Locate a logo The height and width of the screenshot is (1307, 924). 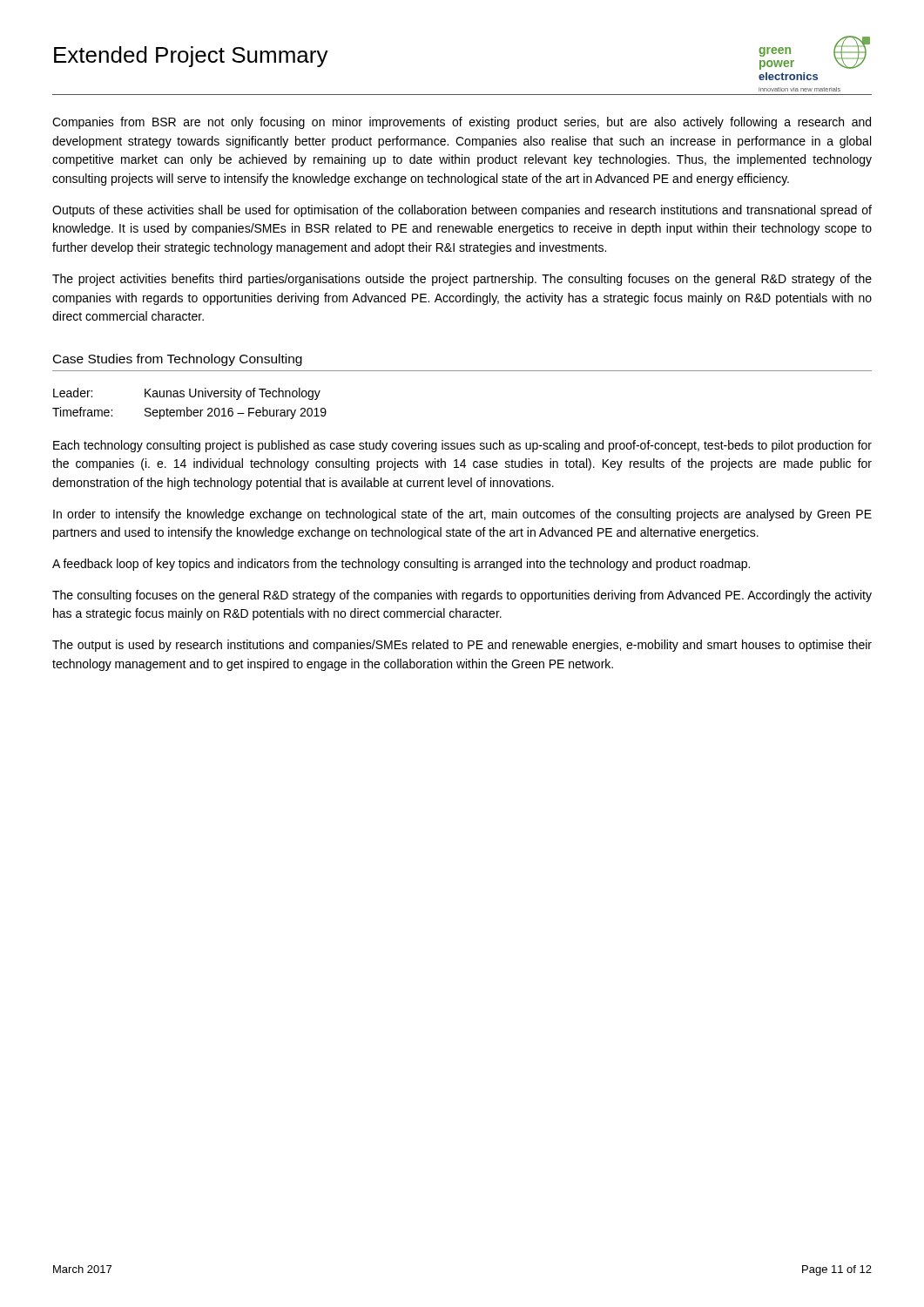tap(815, 66)
